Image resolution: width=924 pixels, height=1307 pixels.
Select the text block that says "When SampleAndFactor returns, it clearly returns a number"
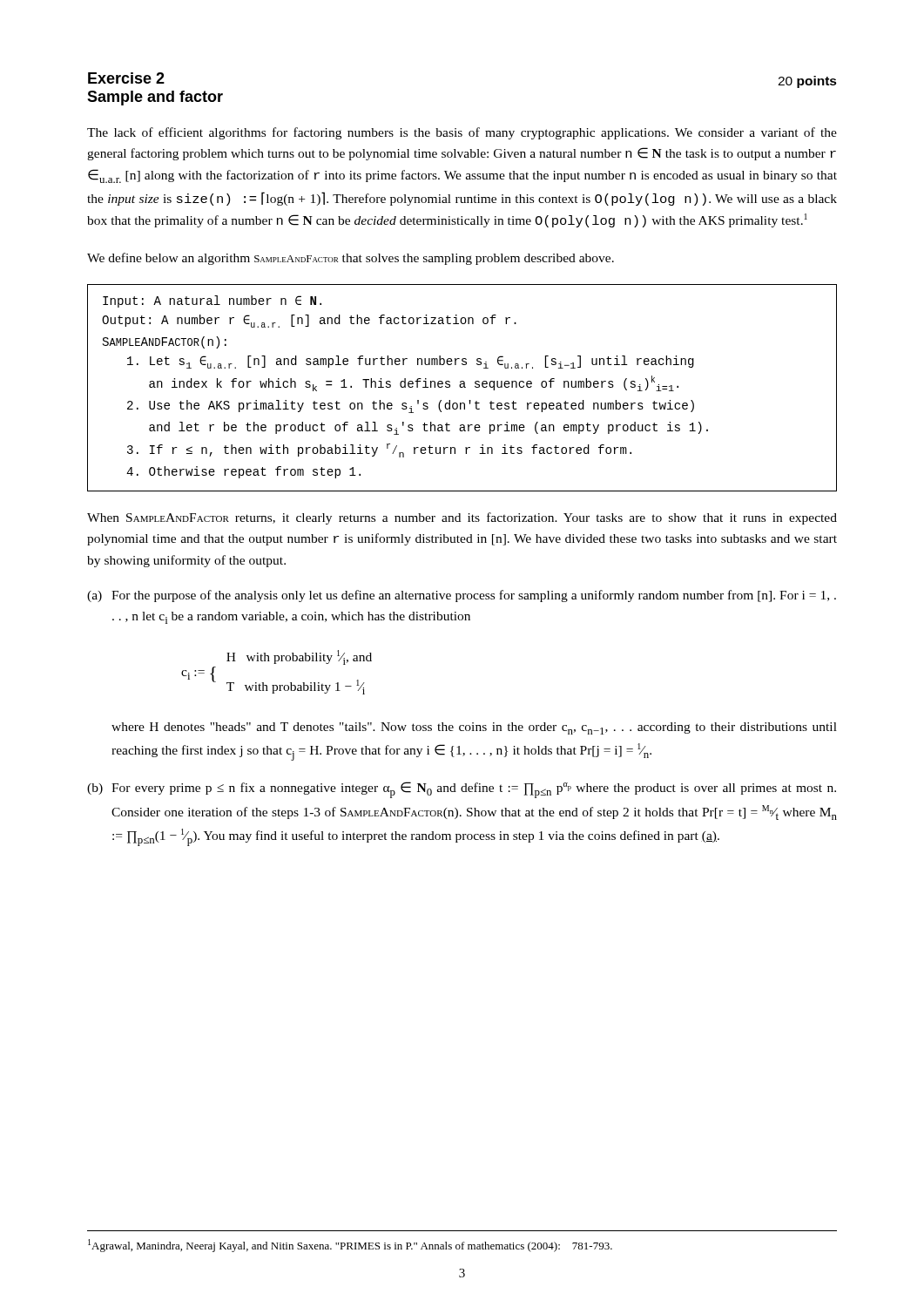coord(462,538)
